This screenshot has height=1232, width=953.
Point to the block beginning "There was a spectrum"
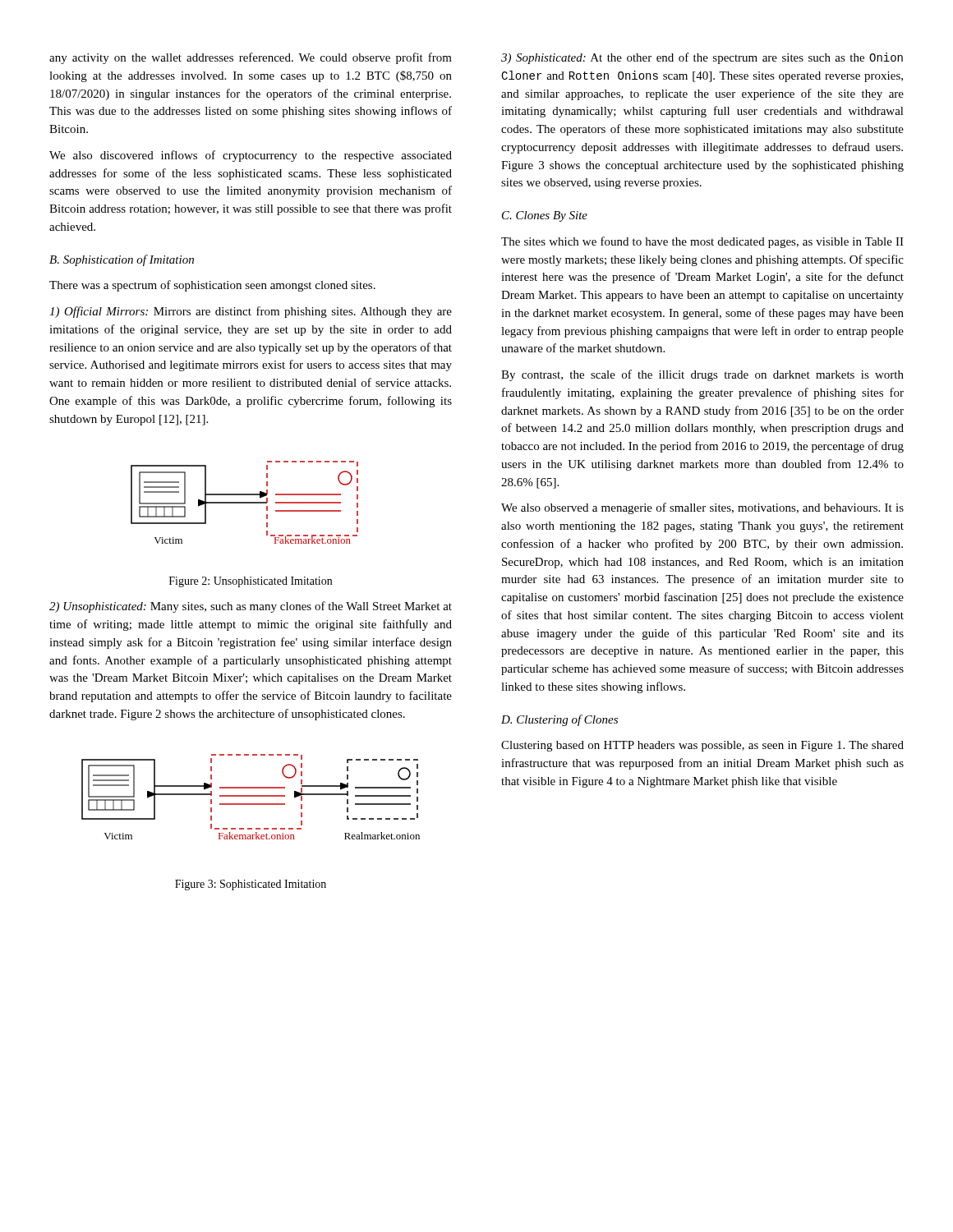(251, 286)
